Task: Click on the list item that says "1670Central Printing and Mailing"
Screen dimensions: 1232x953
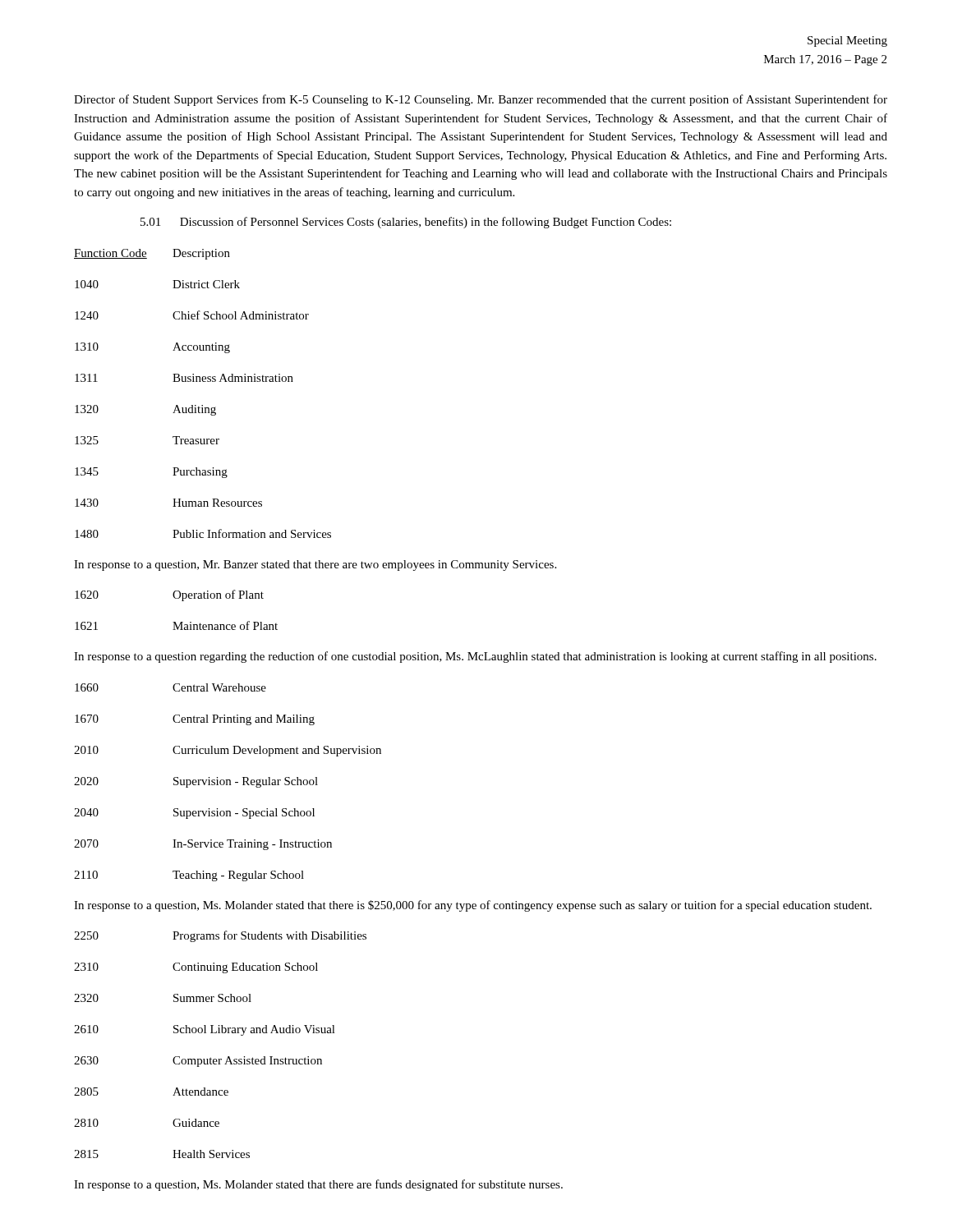Action: tap(195, 720)
